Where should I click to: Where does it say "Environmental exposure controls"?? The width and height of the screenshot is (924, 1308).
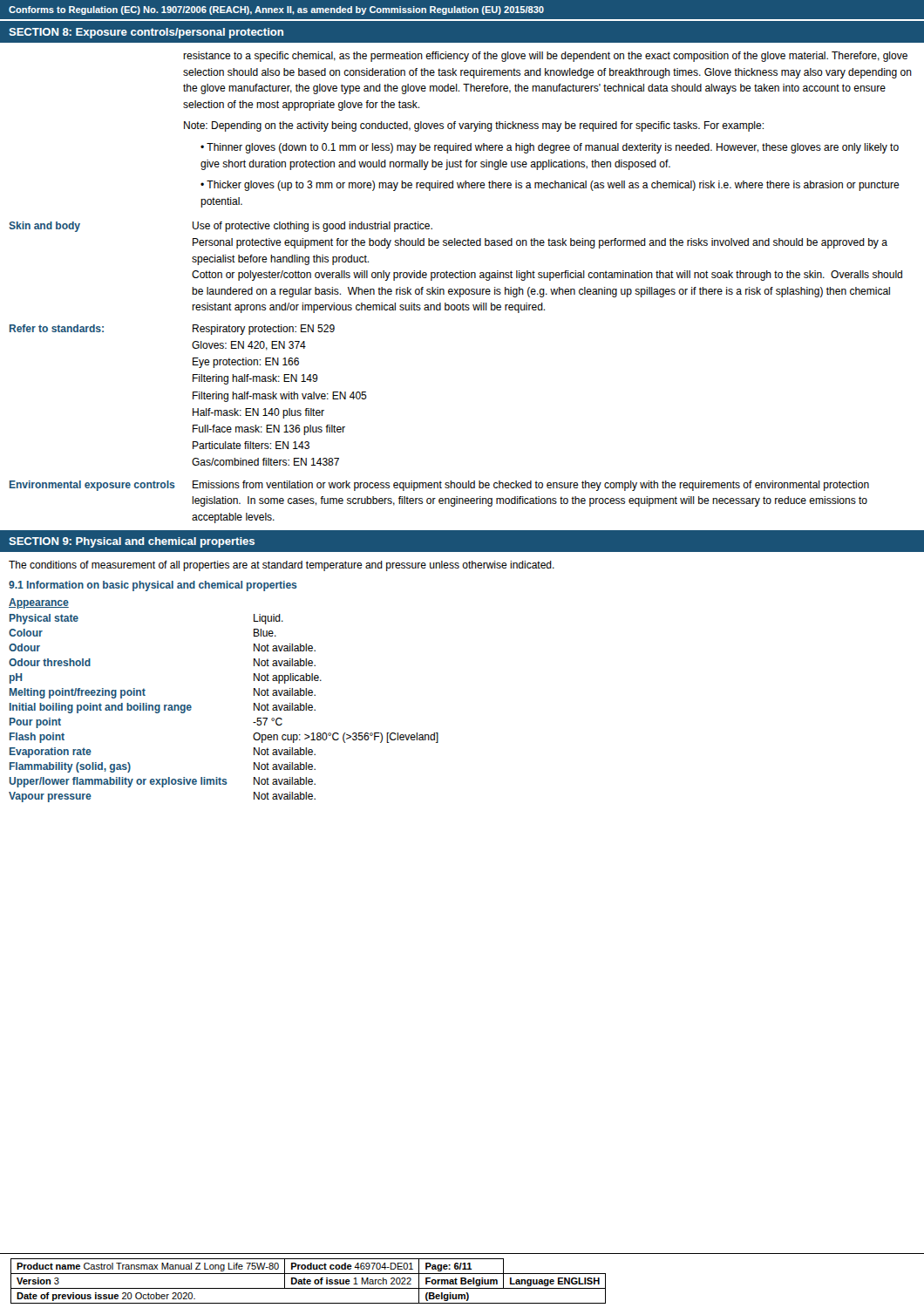pos(92,484)
